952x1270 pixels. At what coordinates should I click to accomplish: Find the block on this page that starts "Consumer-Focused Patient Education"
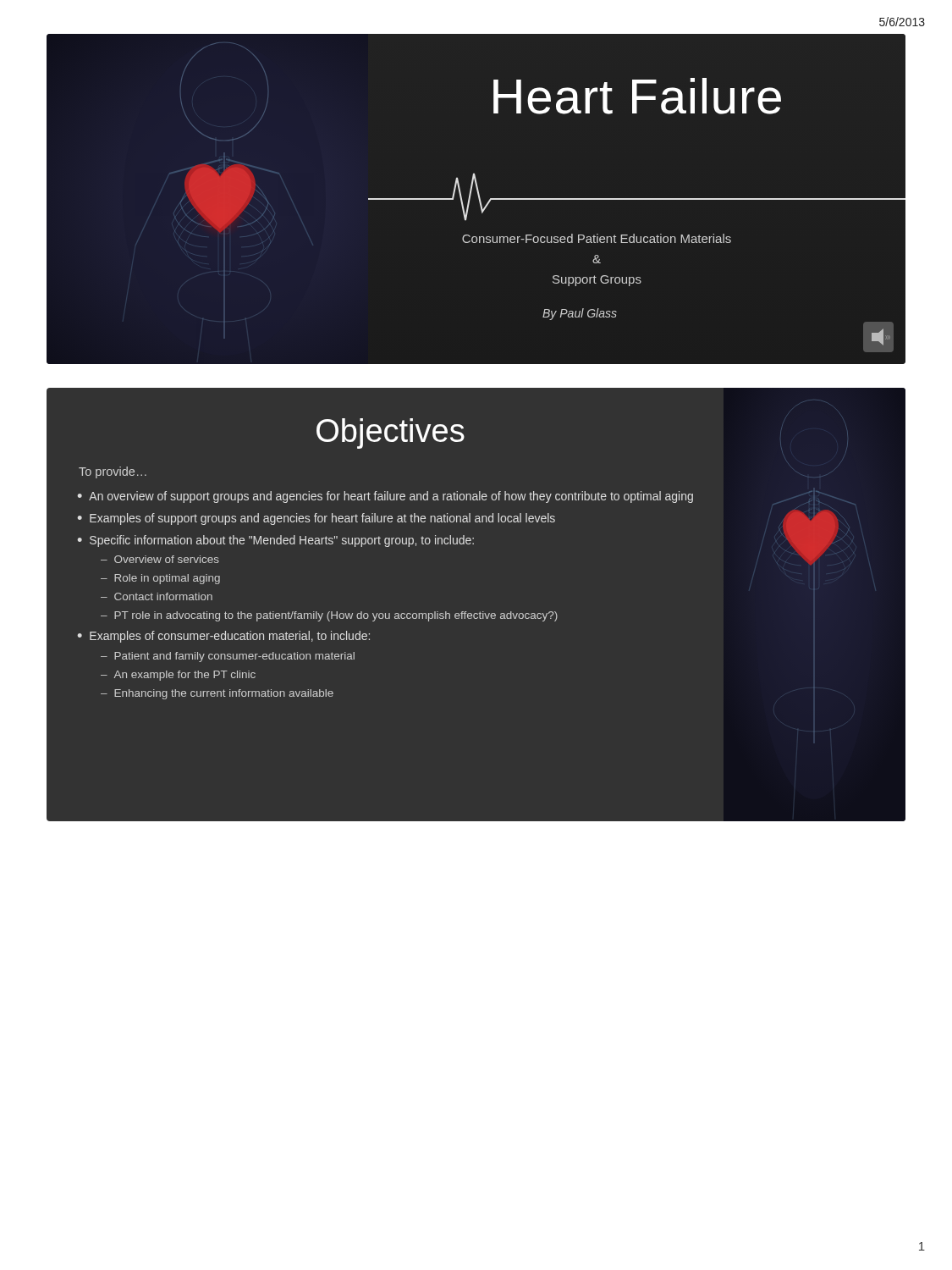(597, 259)
